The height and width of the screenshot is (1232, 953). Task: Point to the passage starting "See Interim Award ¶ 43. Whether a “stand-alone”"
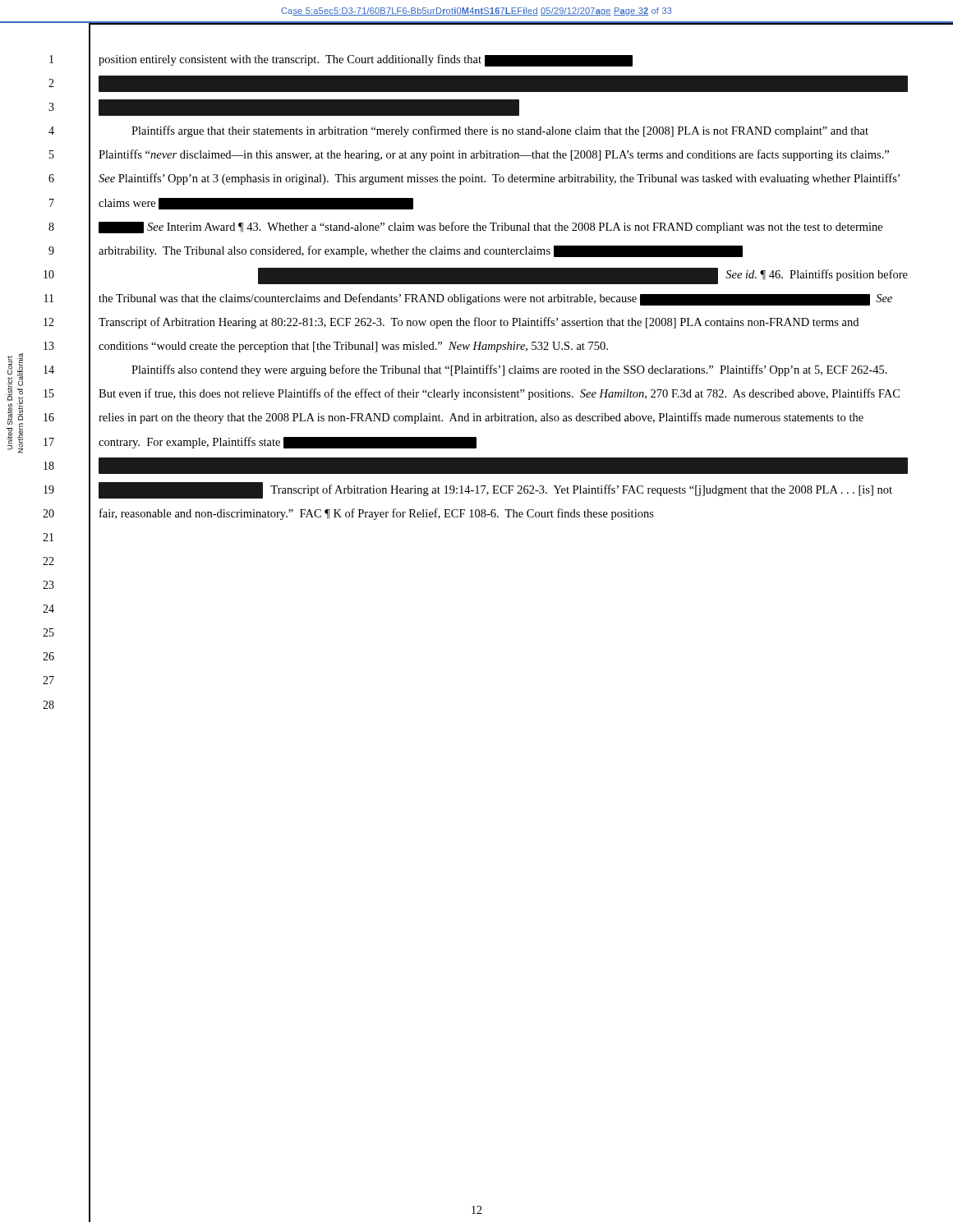(x=491, y=239)
